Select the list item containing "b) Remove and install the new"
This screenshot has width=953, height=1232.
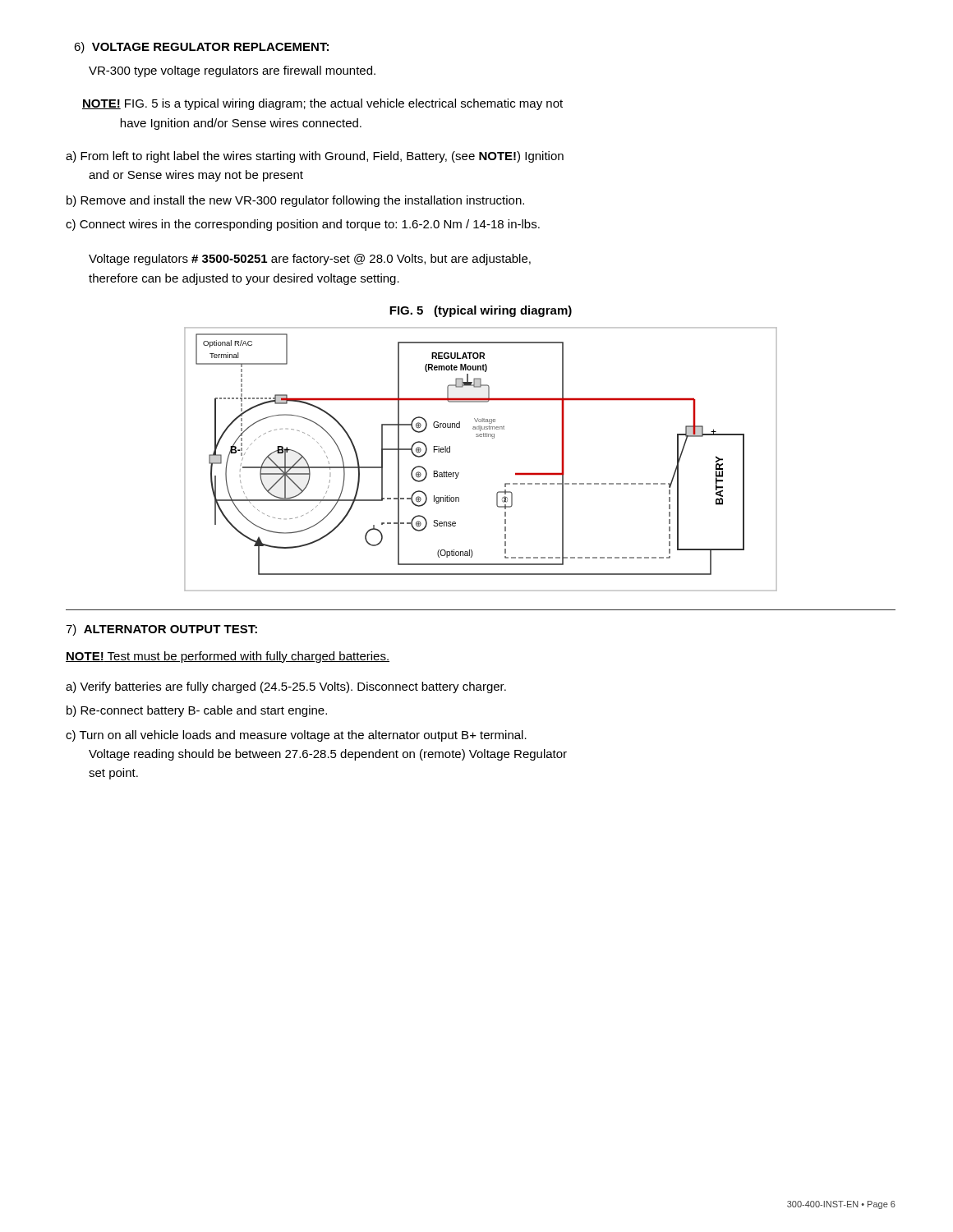(296, 200)
